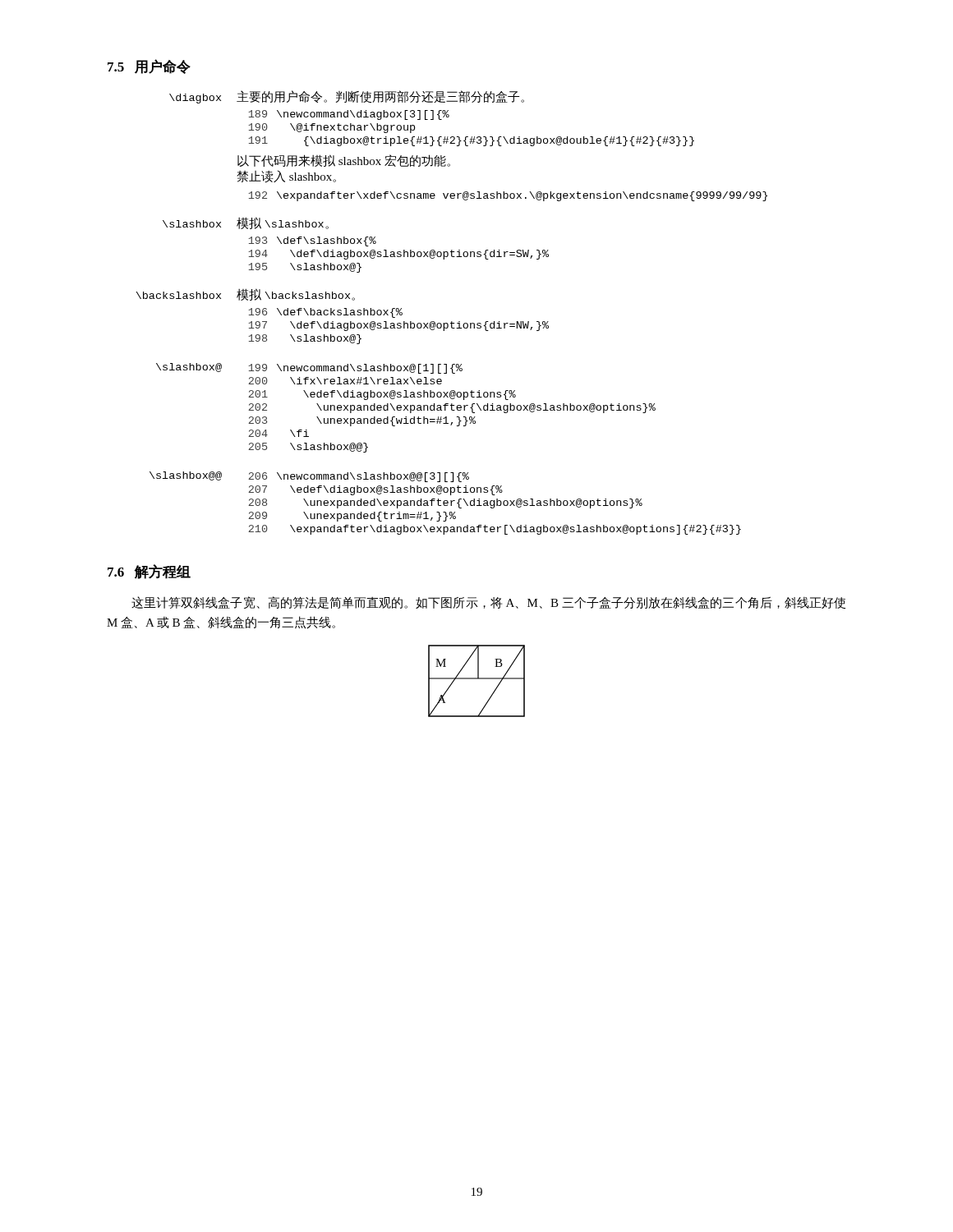Find the region starting "\backslashbox 模拟 \backslashbox。 196\def\backslashbox{% 197 \def\diagbox@slashbox@options{dir=NW,}% 198"
953x1232 pixels.
[476, 317]
